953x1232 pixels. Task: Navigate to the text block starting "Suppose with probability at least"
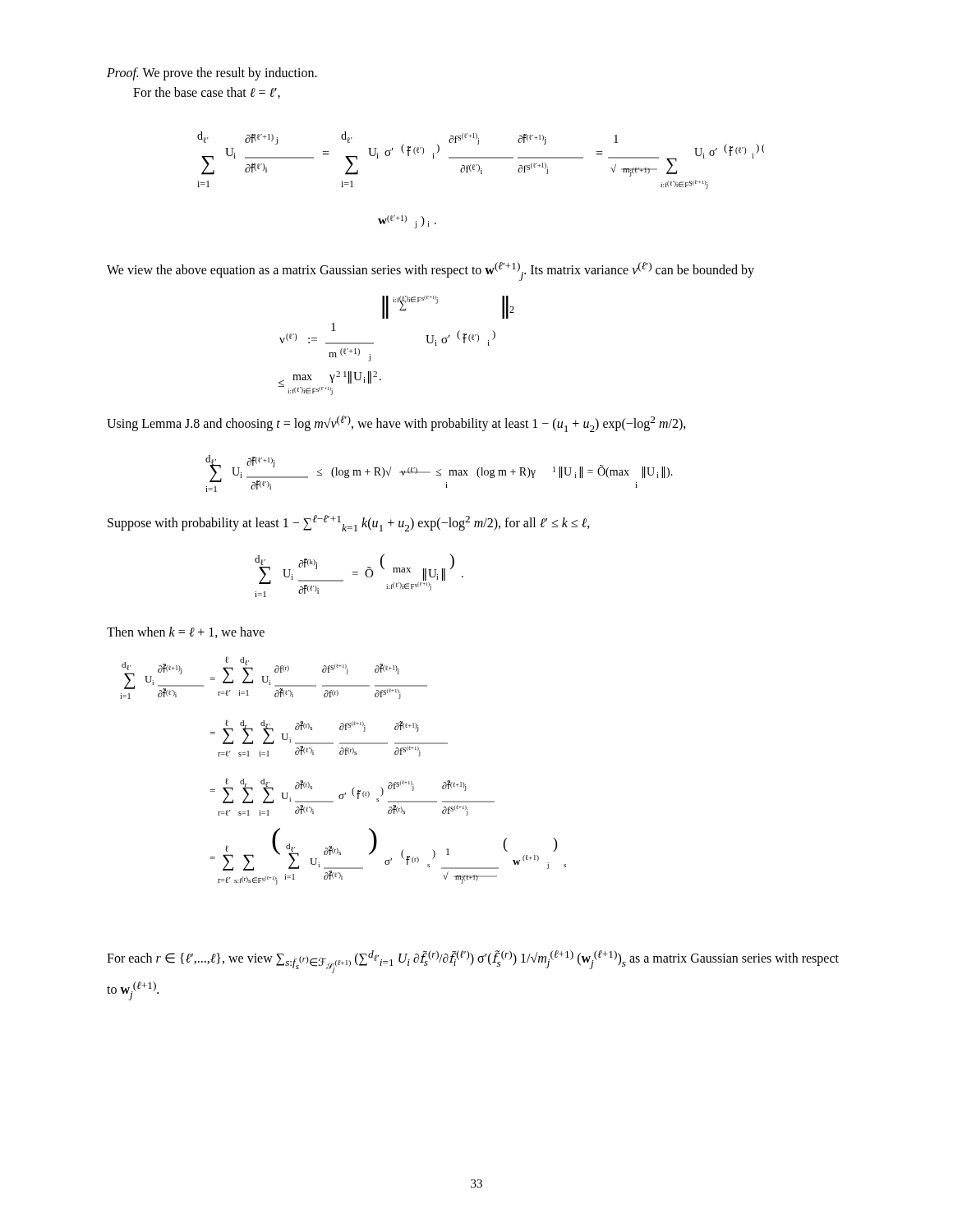[x=348, y=523]
